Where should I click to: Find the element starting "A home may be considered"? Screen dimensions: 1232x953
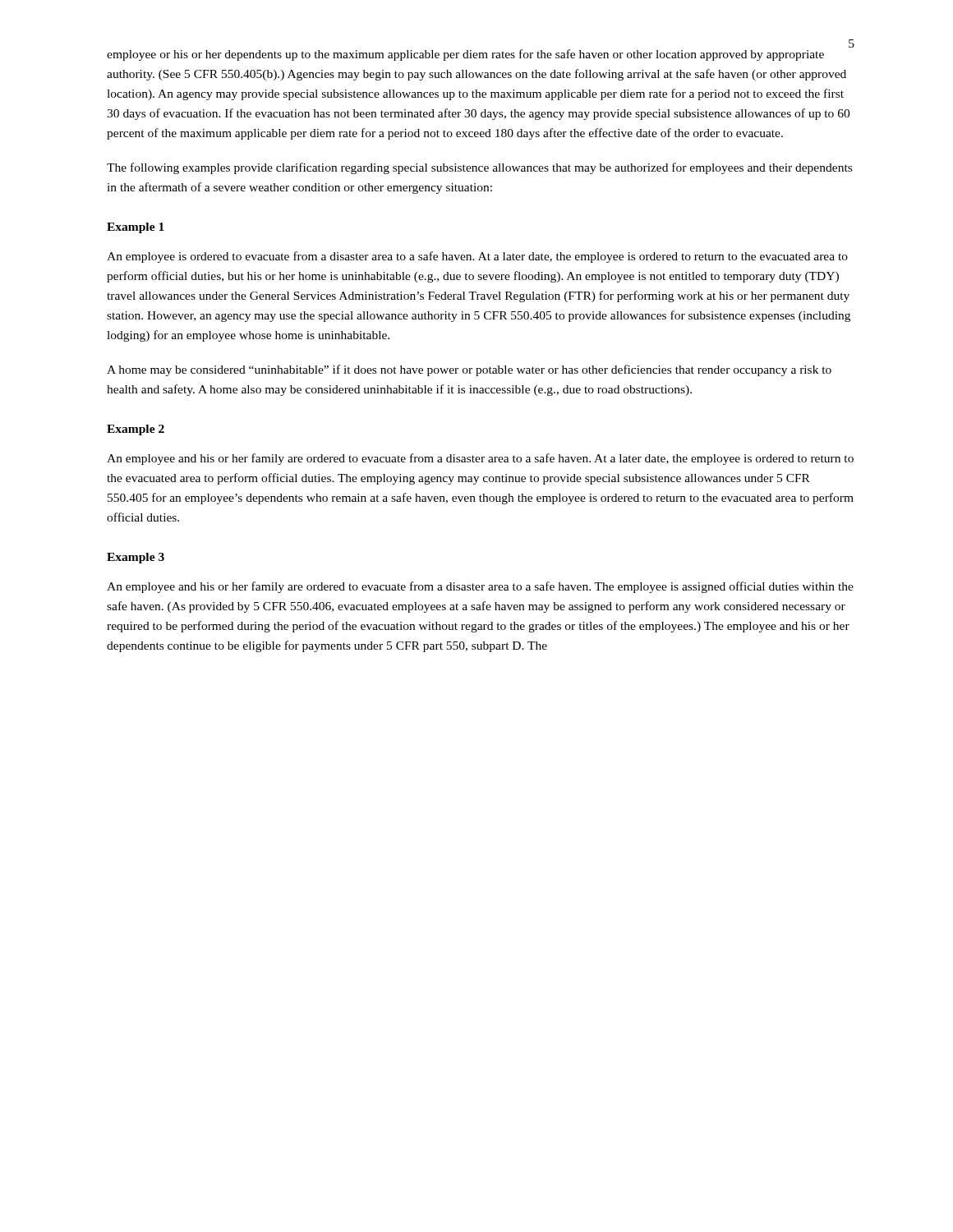click(x=469, y=379)
